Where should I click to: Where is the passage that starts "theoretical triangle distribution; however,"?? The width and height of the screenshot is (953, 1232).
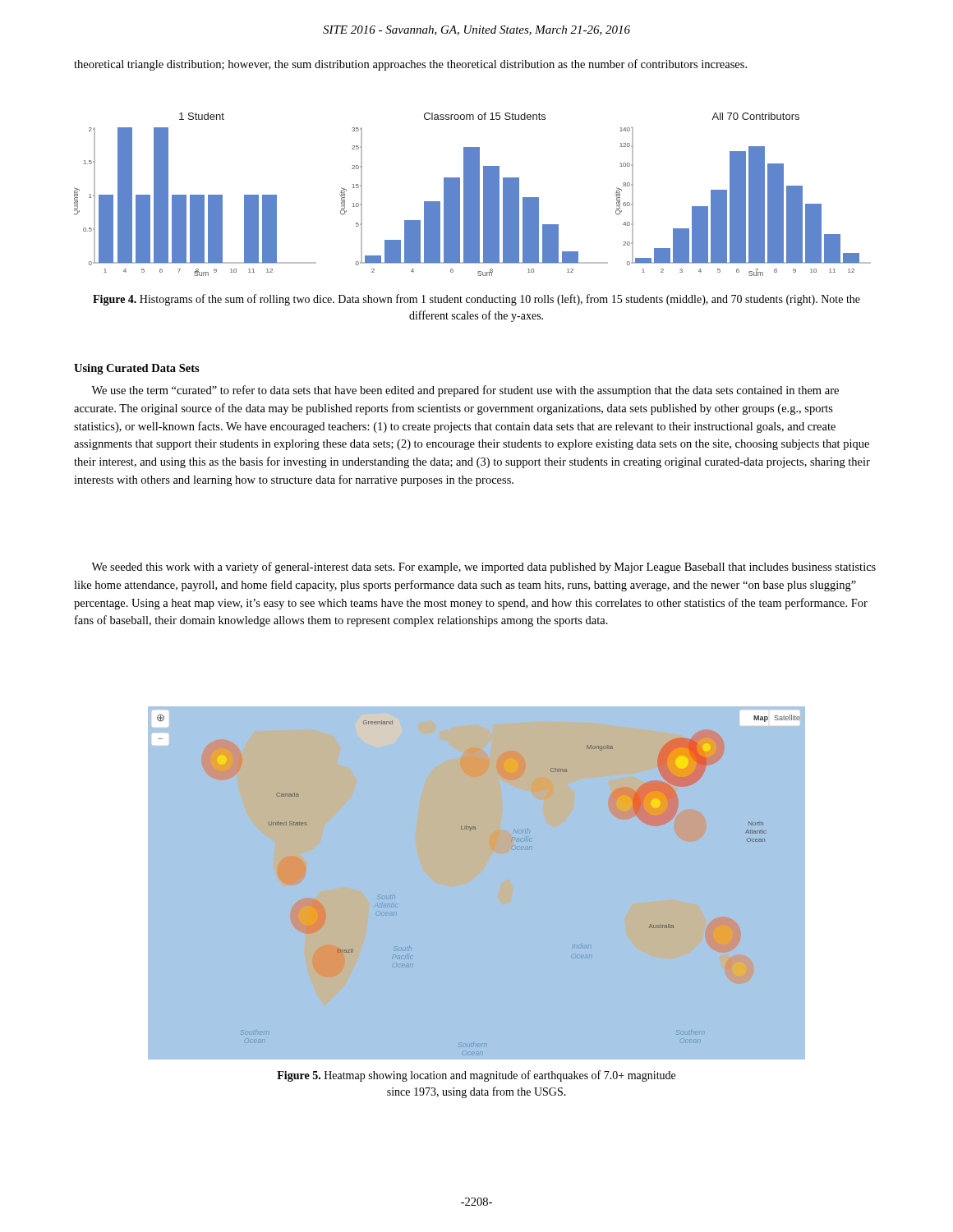[411, 64]
